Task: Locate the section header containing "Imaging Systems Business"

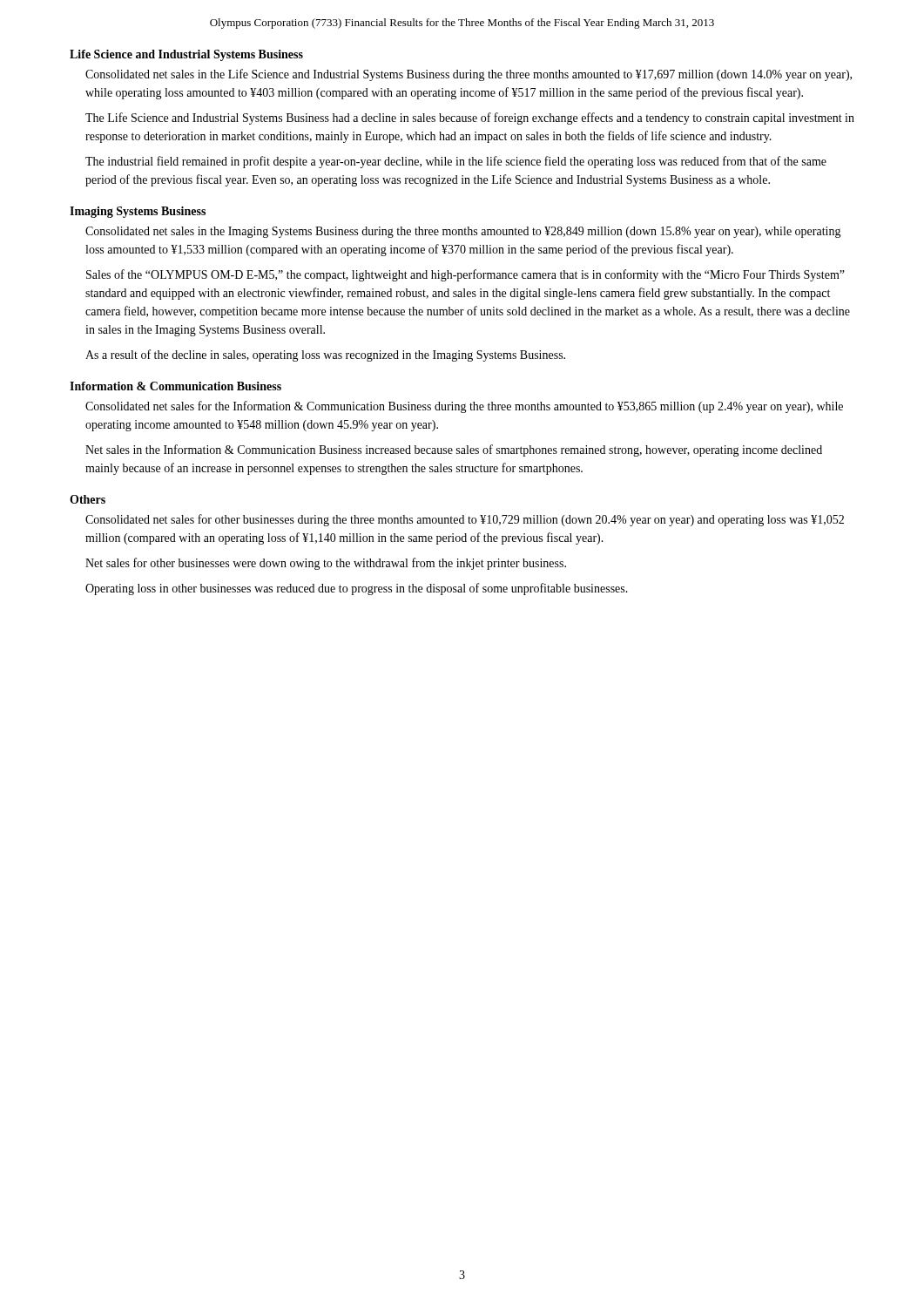Action: pyautogui.click(x=138, y=211)
